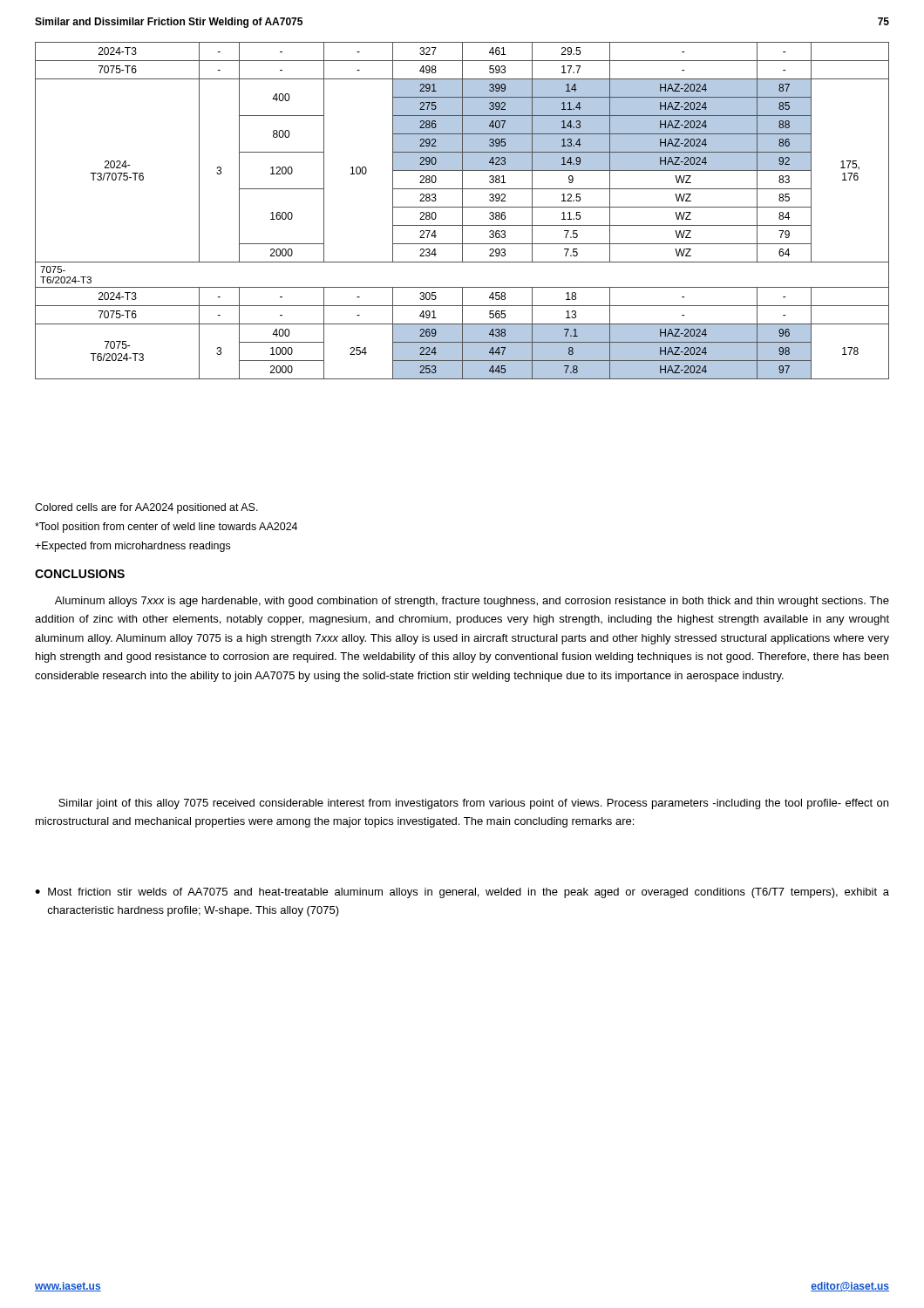Click on the text block starting "Aluminum alloys 7xxx is age hardenable, with"
The height and width of the screenshot is (1308, 924).
(x=462, y=638)
